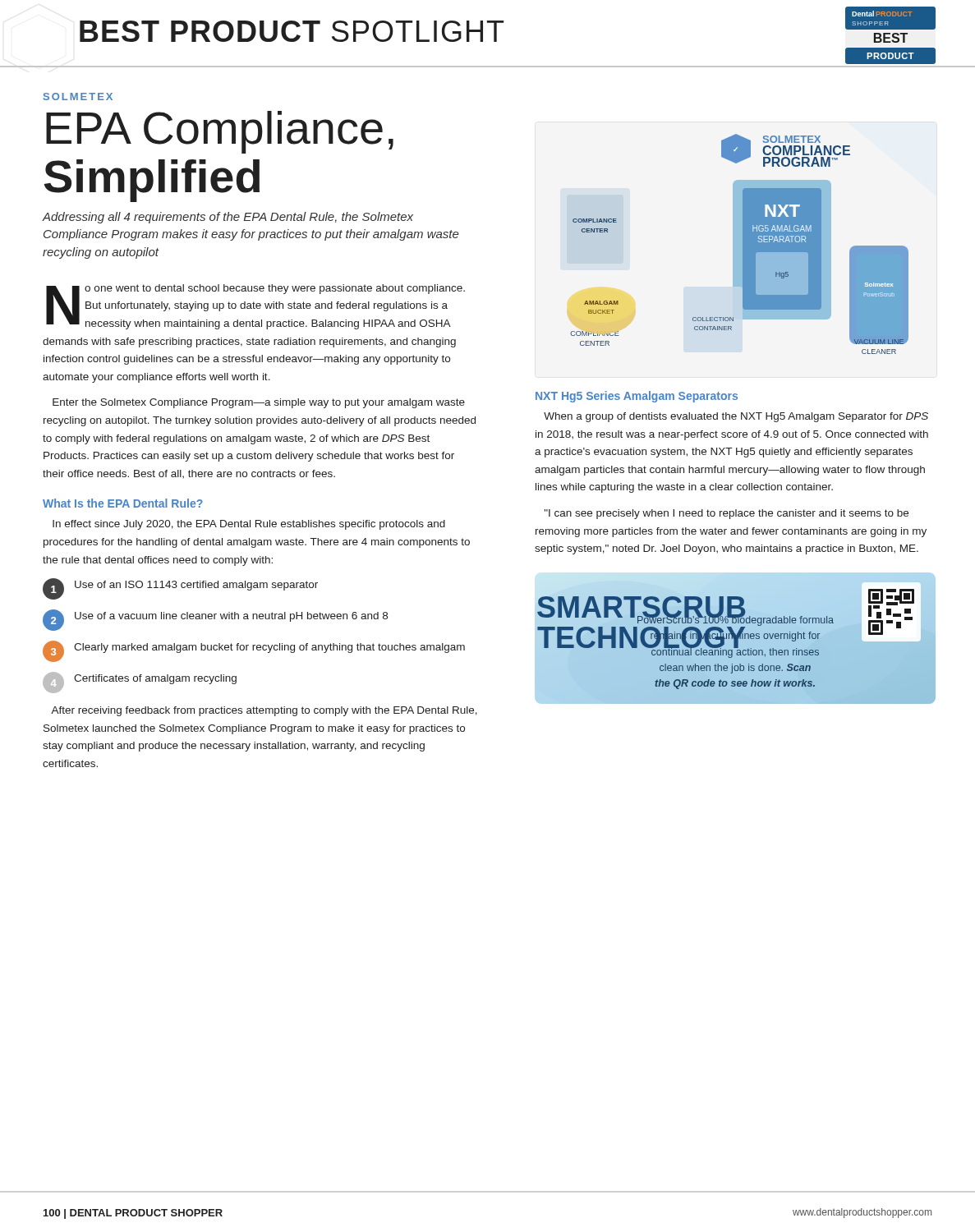Navigate to the passage starting "In effect since July 2020, the EPA"

point(257,542)
